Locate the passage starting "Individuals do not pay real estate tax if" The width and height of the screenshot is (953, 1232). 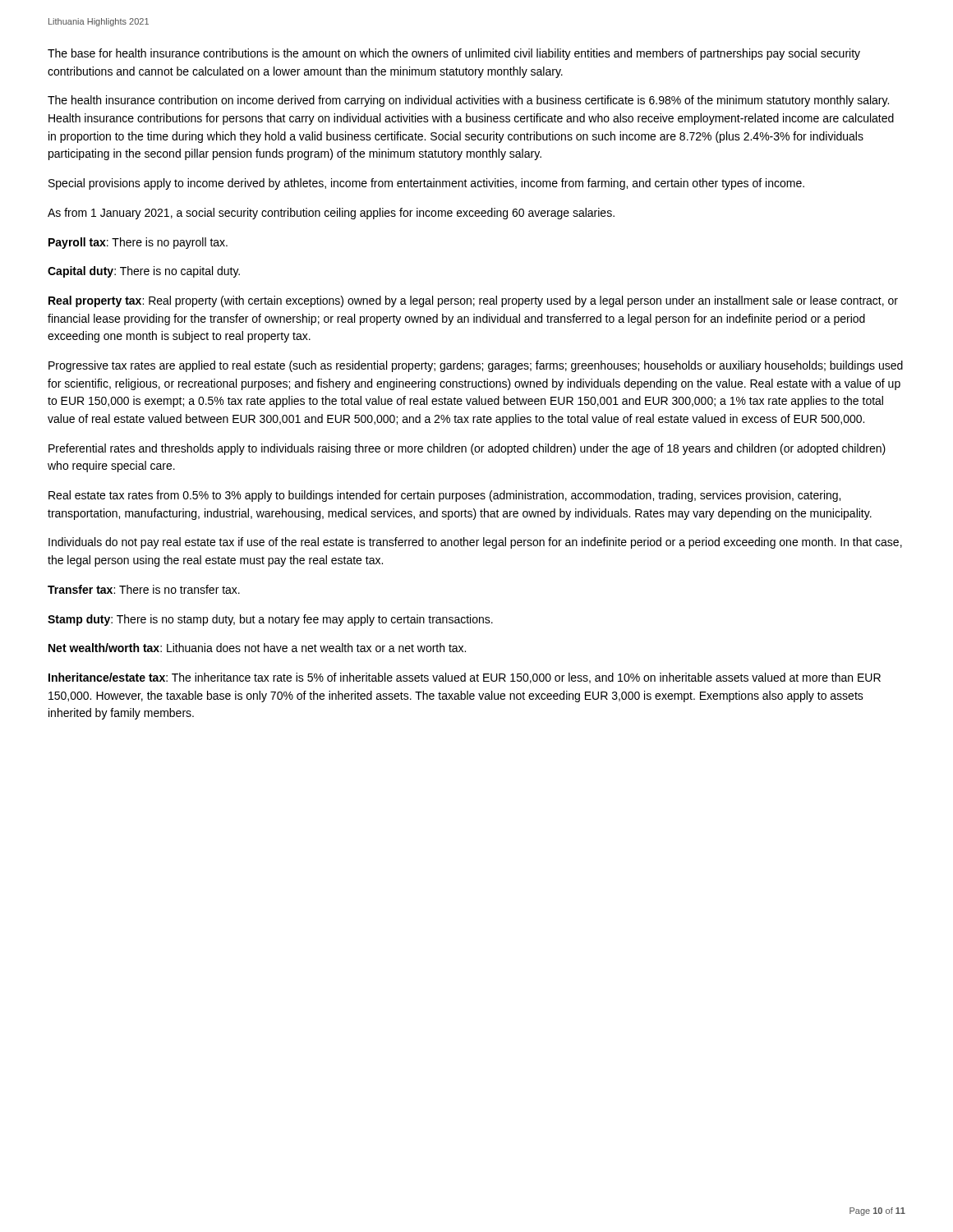(475, 551)
